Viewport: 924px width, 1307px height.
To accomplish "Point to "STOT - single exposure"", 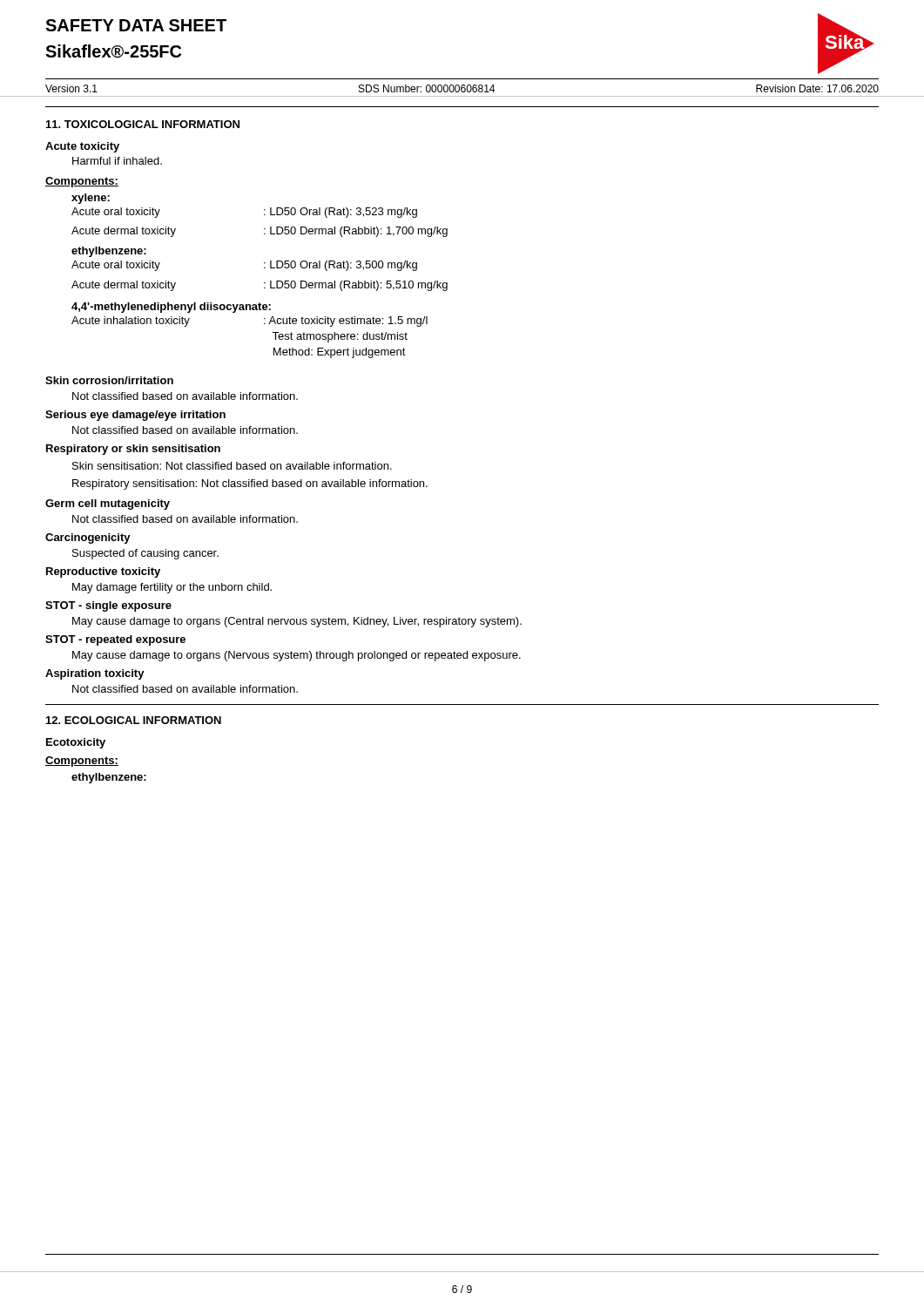I will pyautogui.click(x=108, y=605).
